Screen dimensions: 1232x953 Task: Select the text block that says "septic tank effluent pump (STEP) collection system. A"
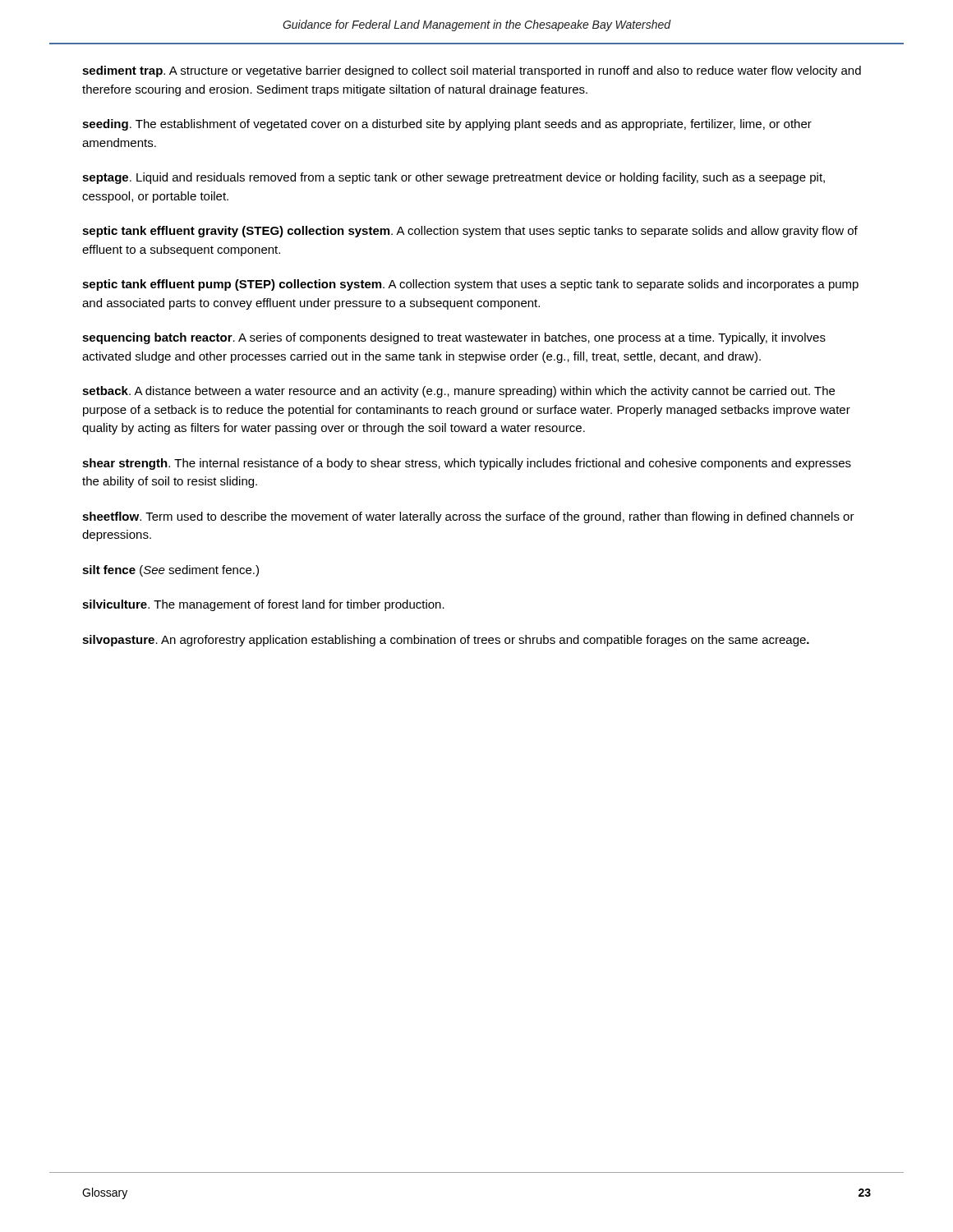click(470, 293)
